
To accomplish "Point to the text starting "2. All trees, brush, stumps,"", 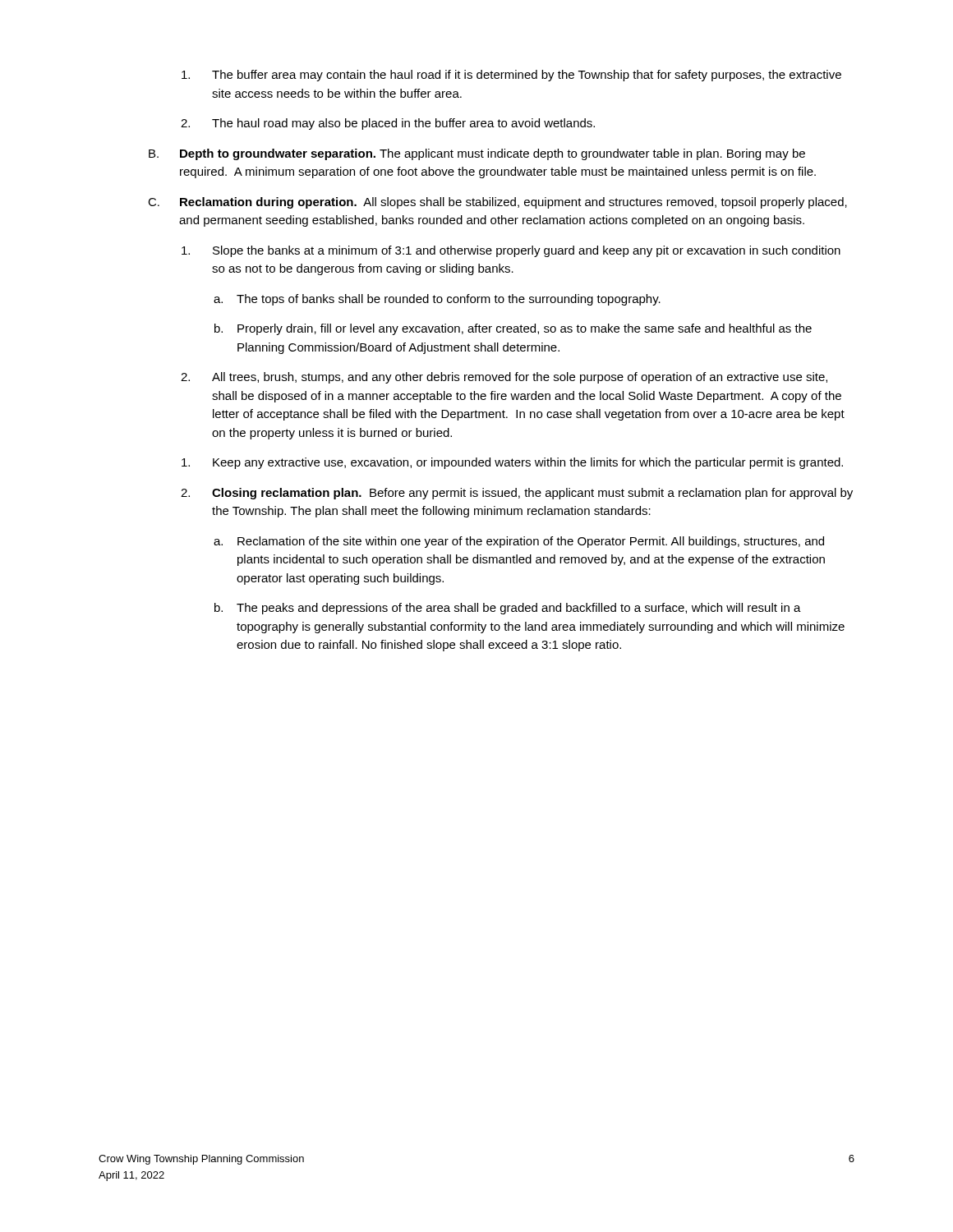I will coord(518,405).
